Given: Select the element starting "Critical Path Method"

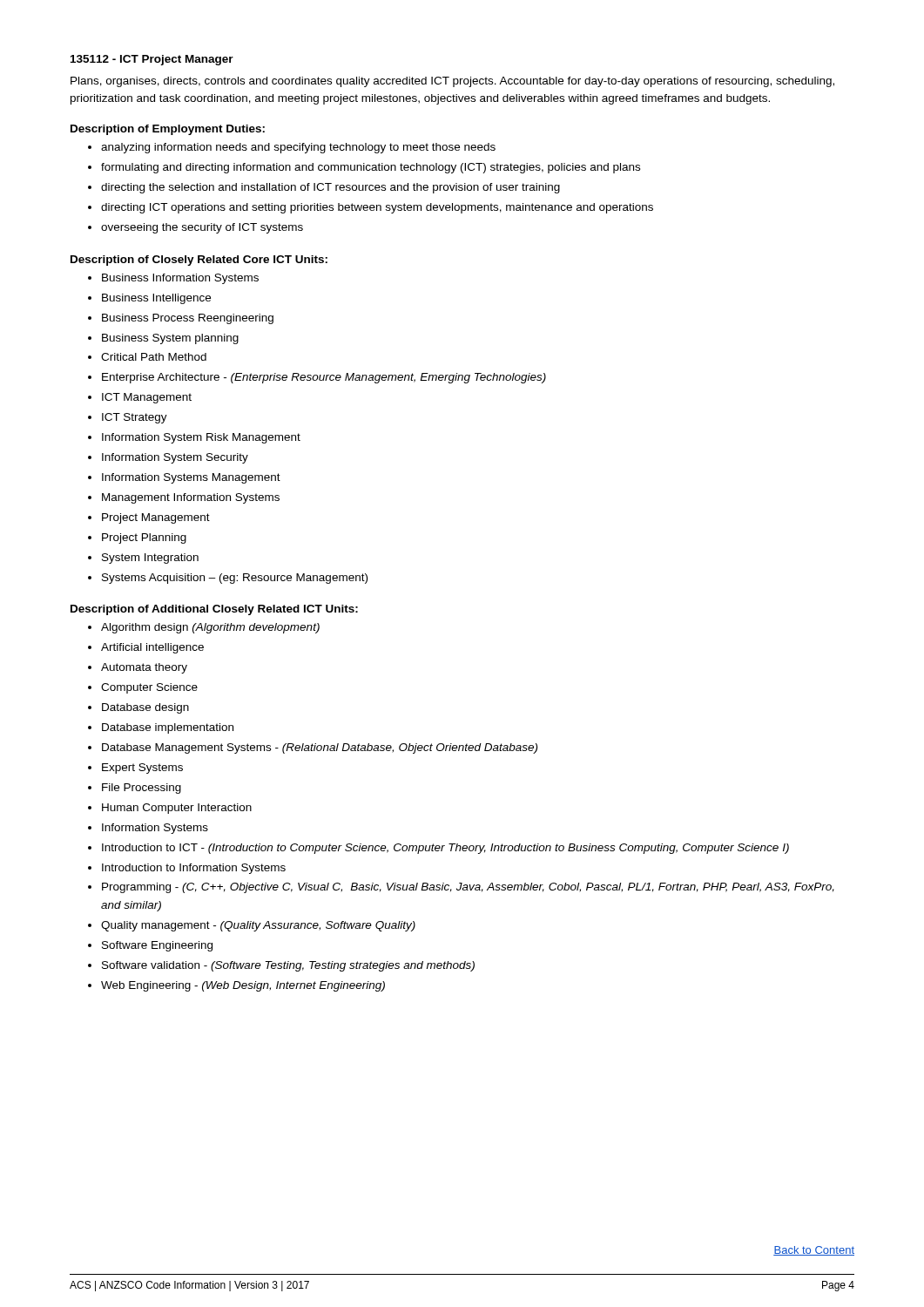Looking at the screenshot, I should (x=147, y=357).
